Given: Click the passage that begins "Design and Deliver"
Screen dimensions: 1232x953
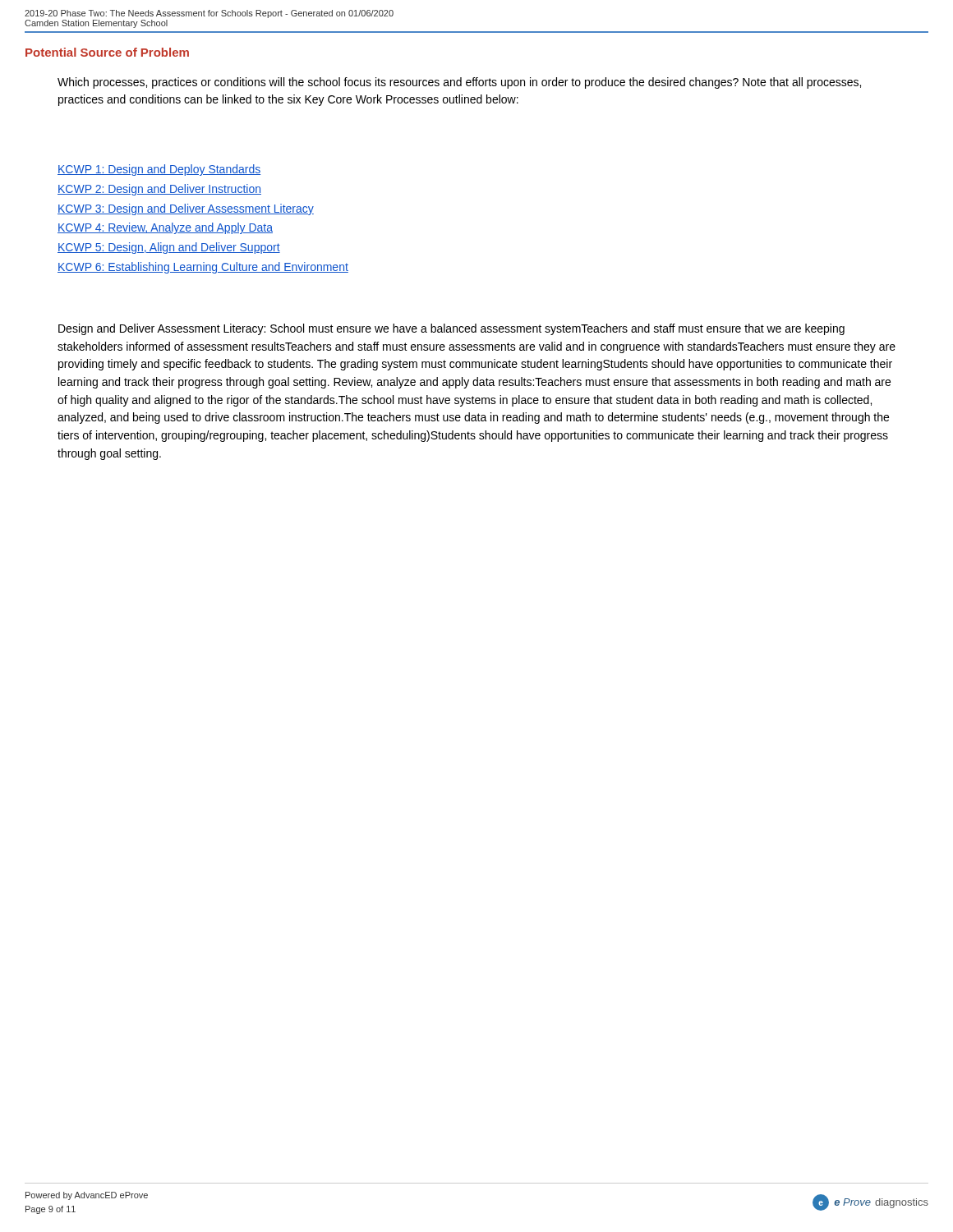Looking at the screenshot, I should coord(476,391).
